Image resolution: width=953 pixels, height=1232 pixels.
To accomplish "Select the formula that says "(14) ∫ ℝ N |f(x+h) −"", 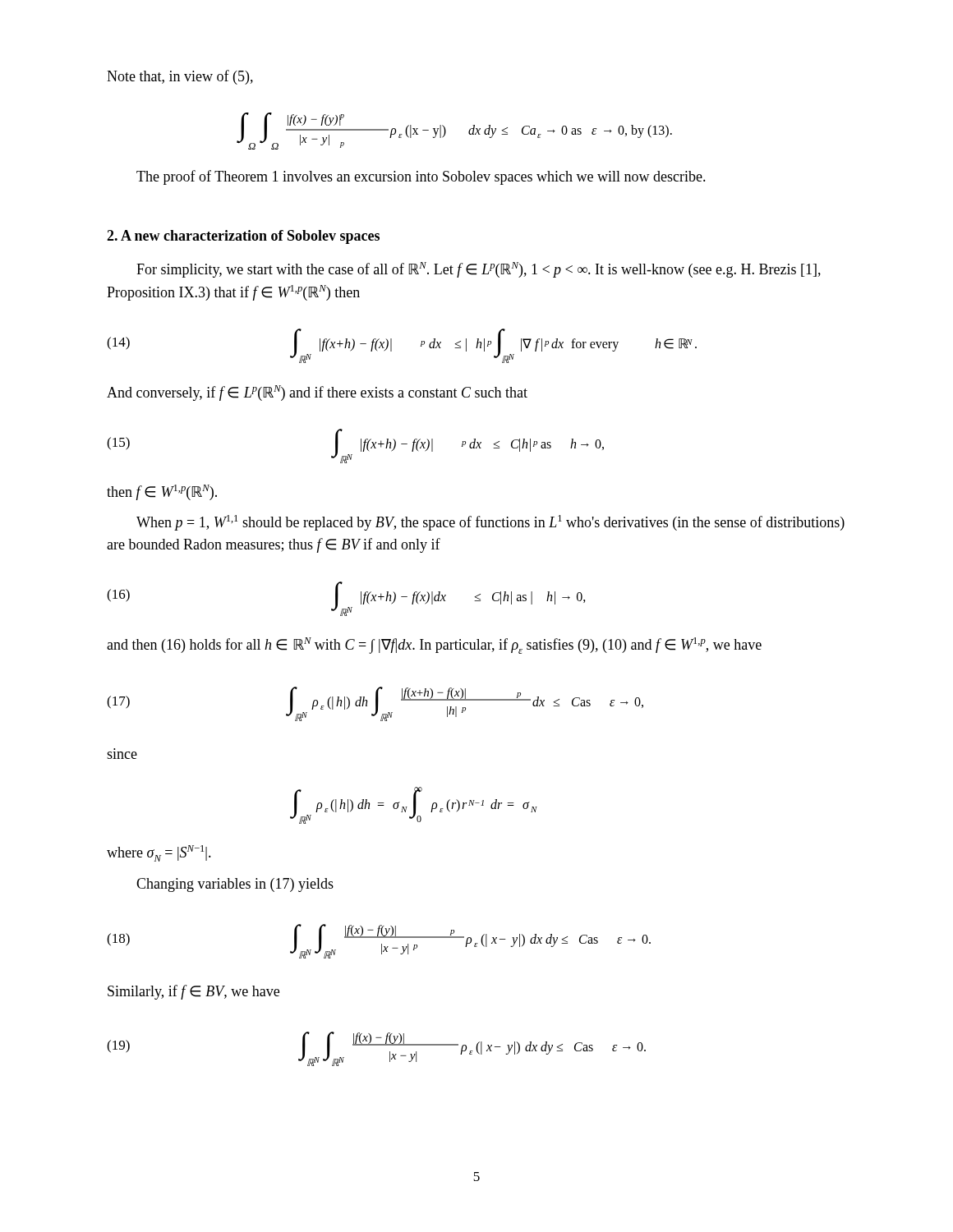I will tap(476, 342).
